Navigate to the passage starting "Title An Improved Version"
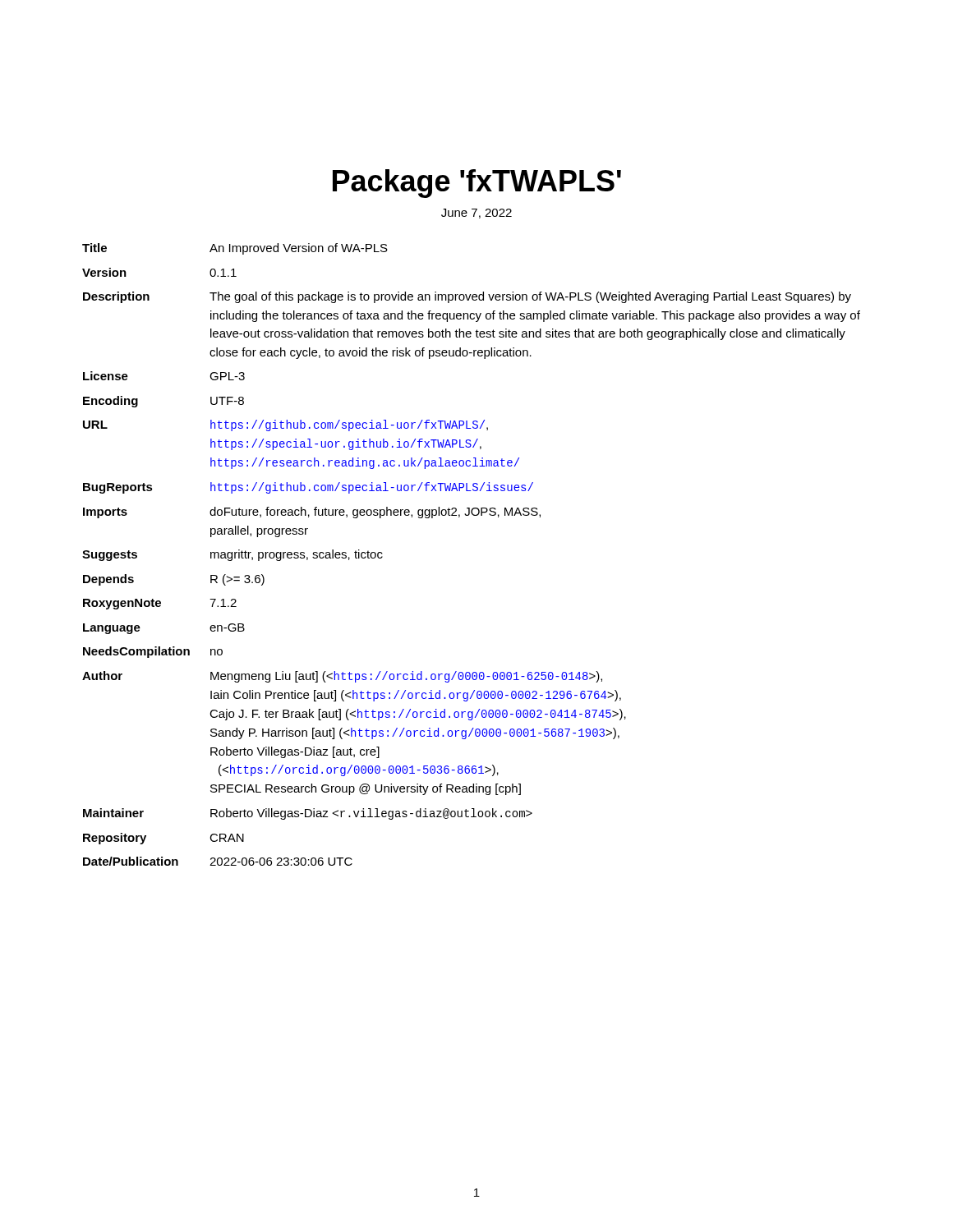Viewport: 953px width, 1232px height. pyautogui.click(x=235, y=249)
